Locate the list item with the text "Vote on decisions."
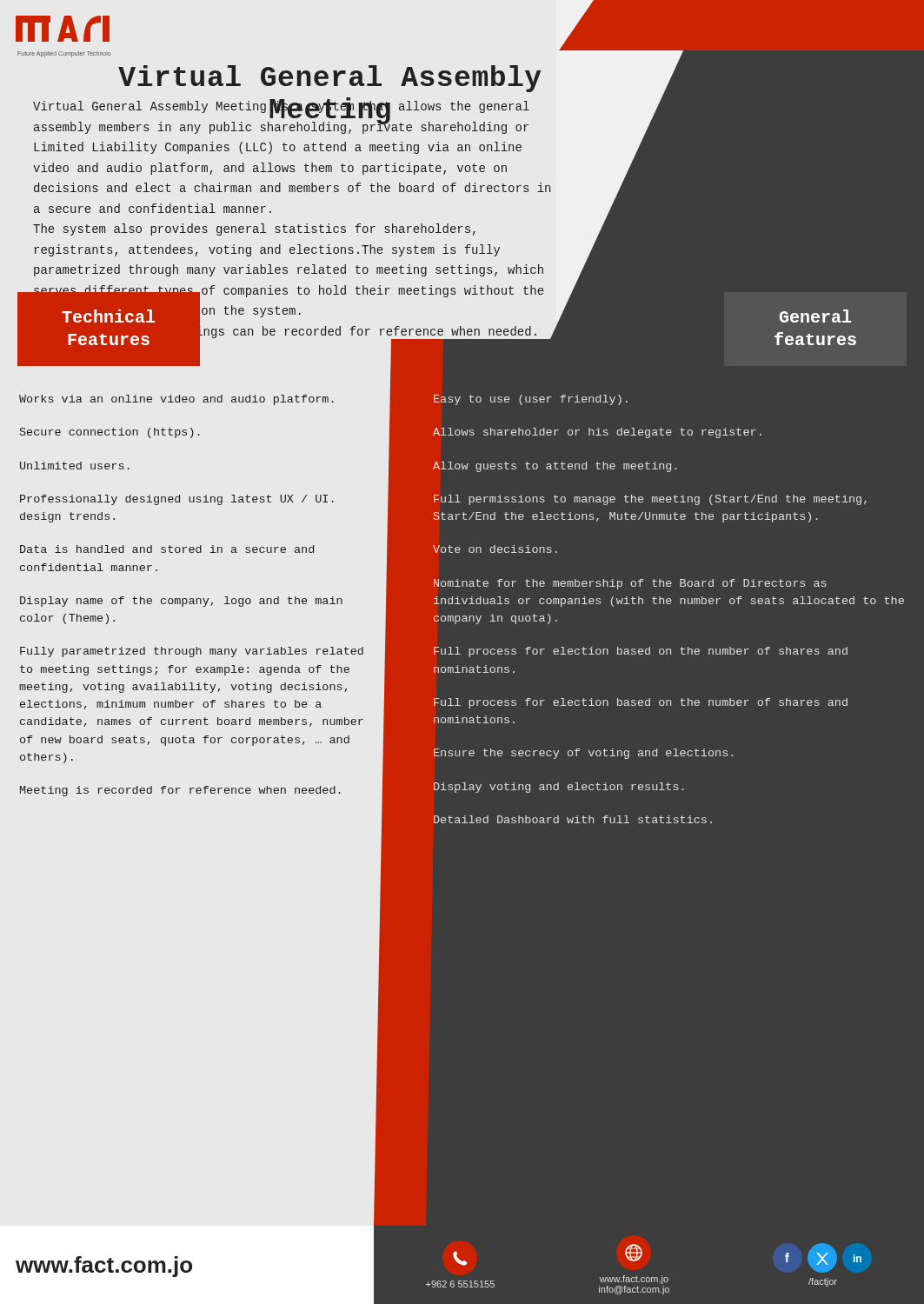The height and width of the screenshot is (1304, 924). pyautogui.click(x=496, y=550)
